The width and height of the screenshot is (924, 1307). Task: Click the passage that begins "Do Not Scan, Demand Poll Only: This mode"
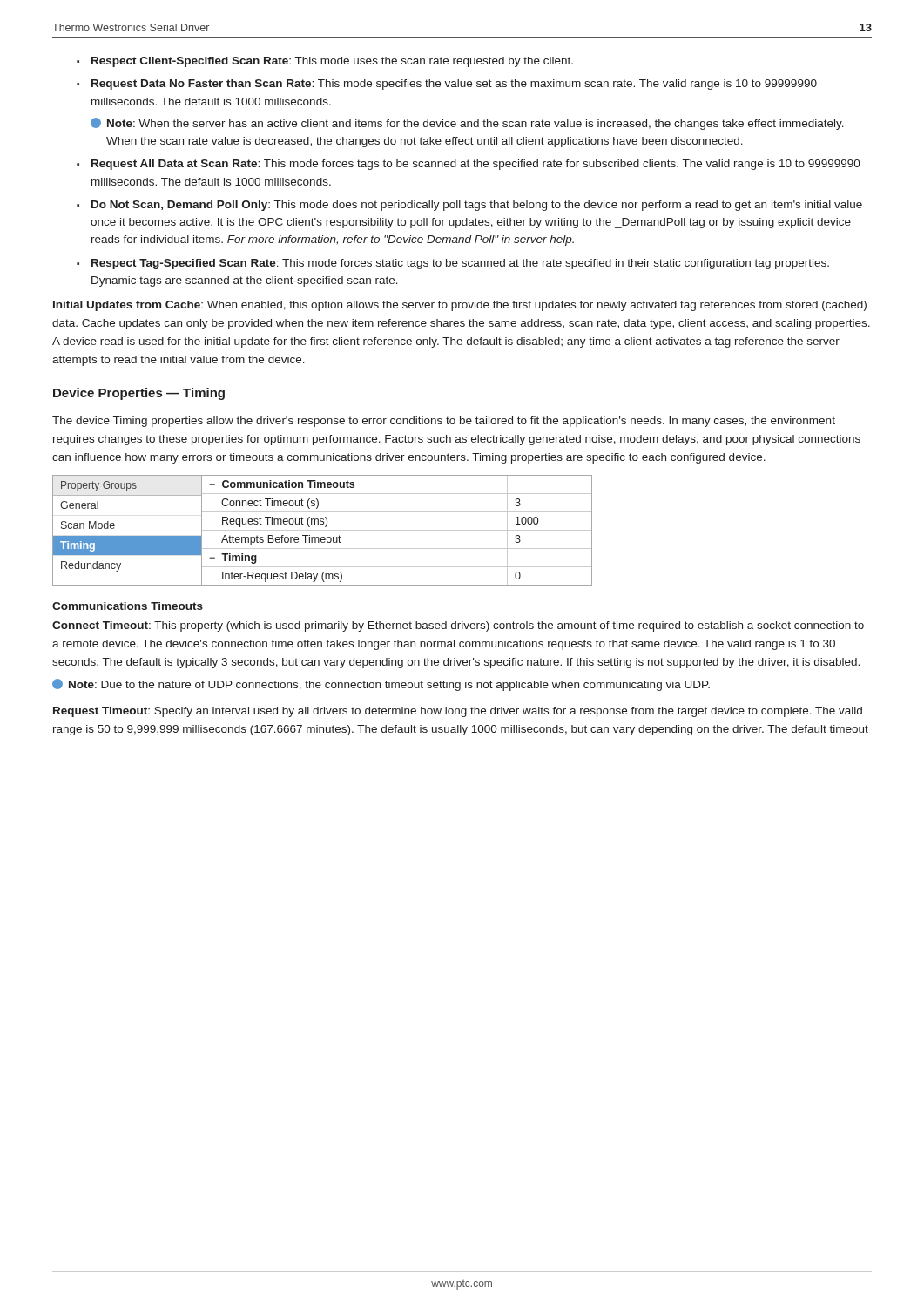(x=476, y=222)
